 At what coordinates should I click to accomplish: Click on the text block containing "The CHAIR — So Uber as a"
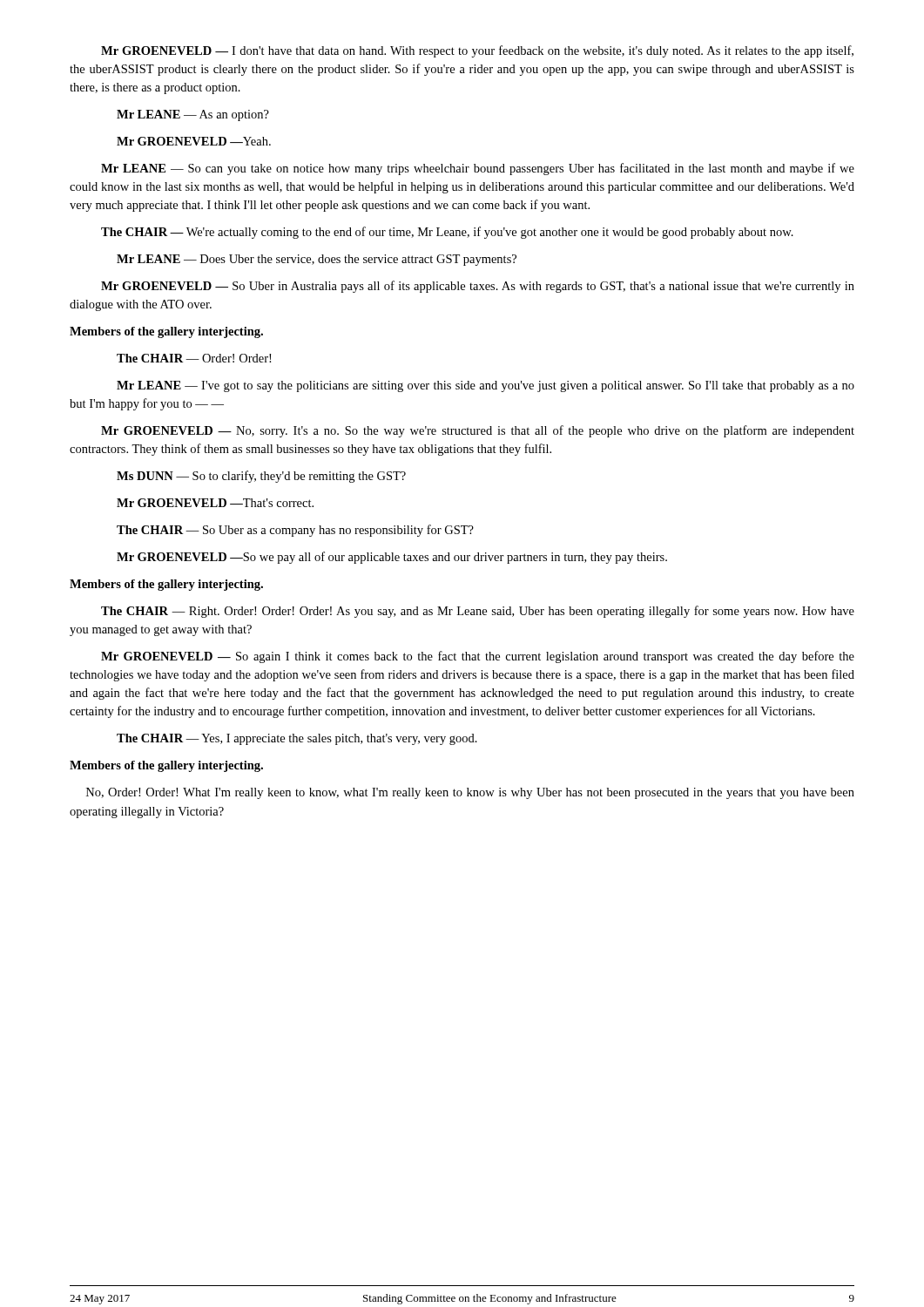tap(295, 530)
